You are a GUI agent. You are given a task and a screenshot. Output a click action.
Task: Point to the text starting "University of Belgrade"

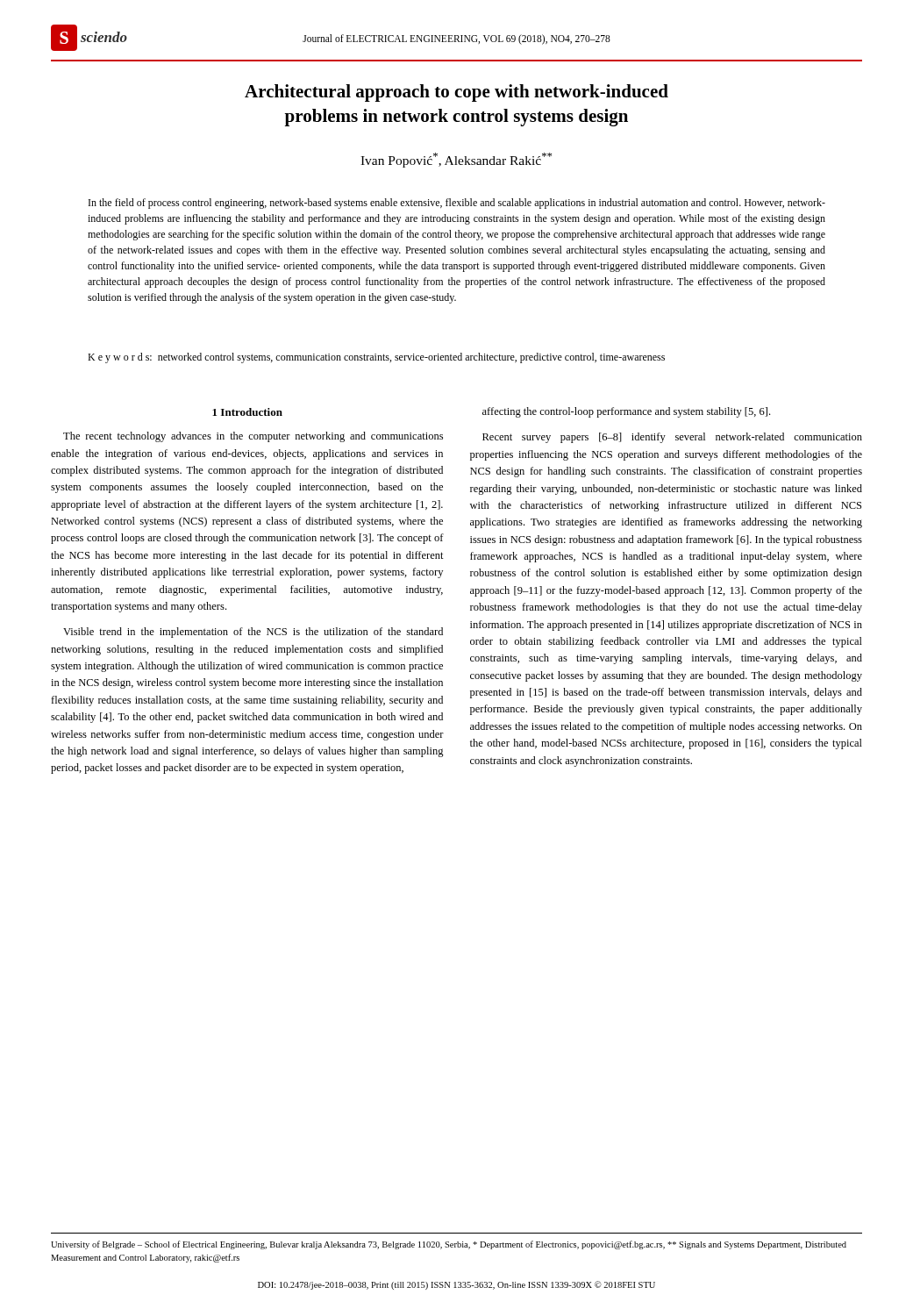point(449,1251)
